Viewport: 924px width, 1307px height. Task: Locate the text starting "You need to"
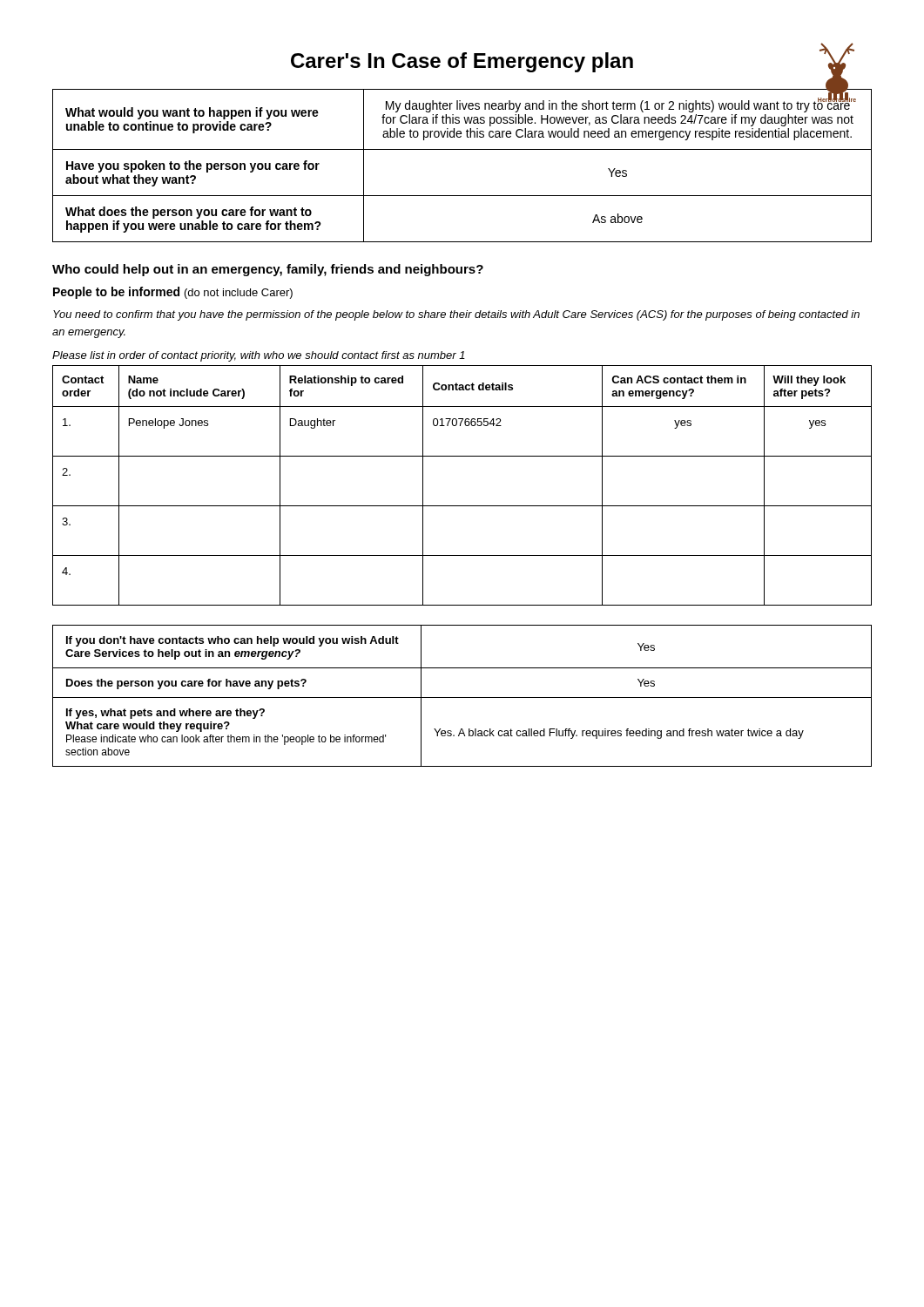tap(456, 323)
